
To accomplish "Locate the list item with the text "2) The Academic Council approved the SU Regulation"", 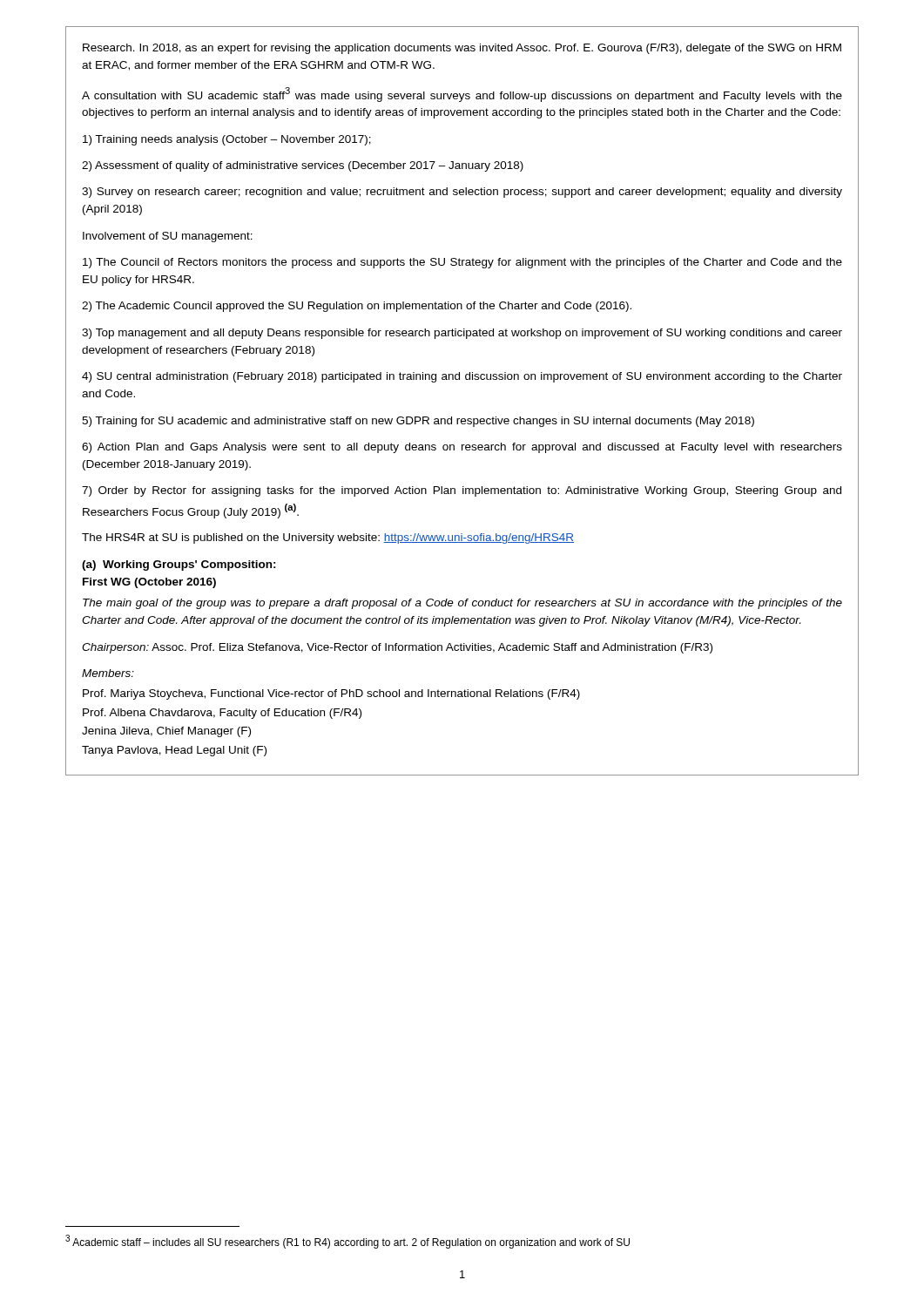I will click(x=462, y=306).
